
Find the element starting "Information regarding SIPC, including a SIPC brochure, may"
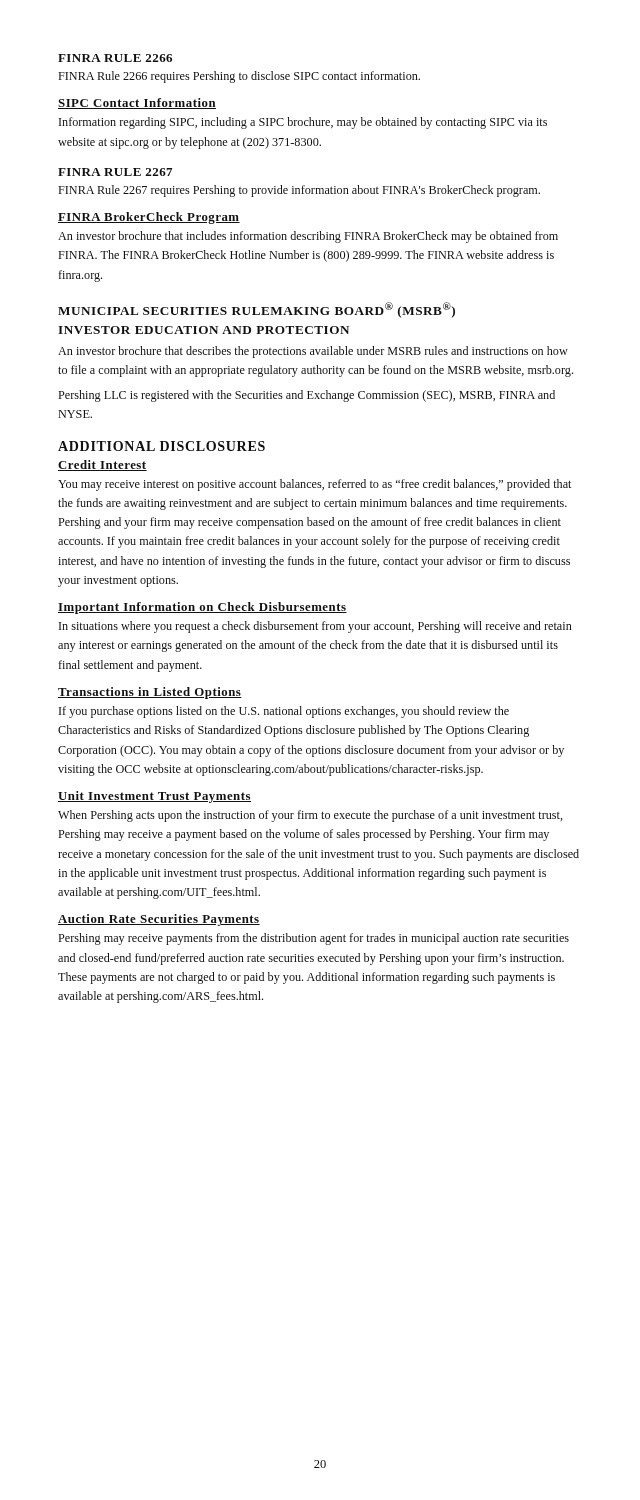point(303,132)
